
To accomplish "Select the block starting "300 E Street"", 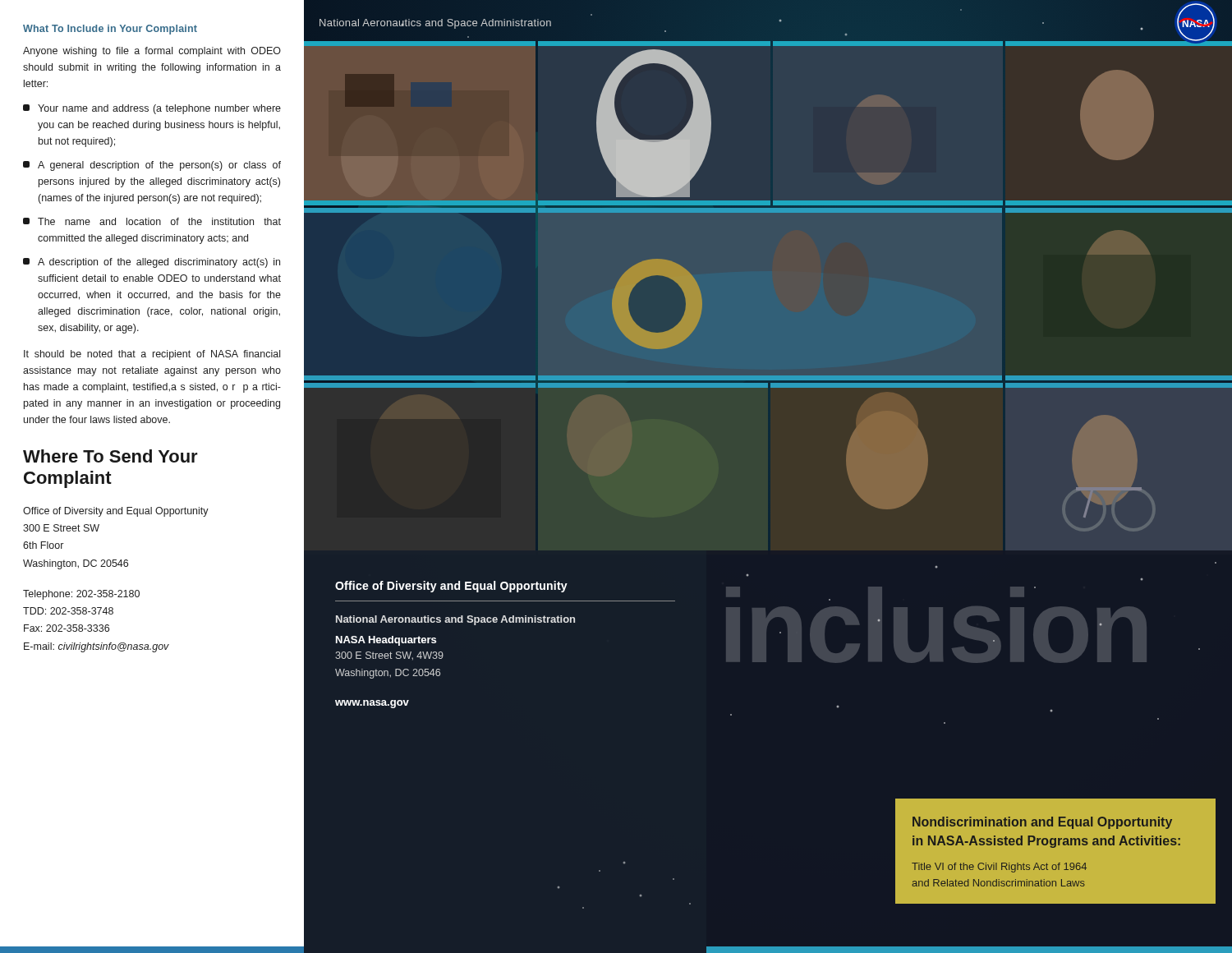I will point(389,664).
